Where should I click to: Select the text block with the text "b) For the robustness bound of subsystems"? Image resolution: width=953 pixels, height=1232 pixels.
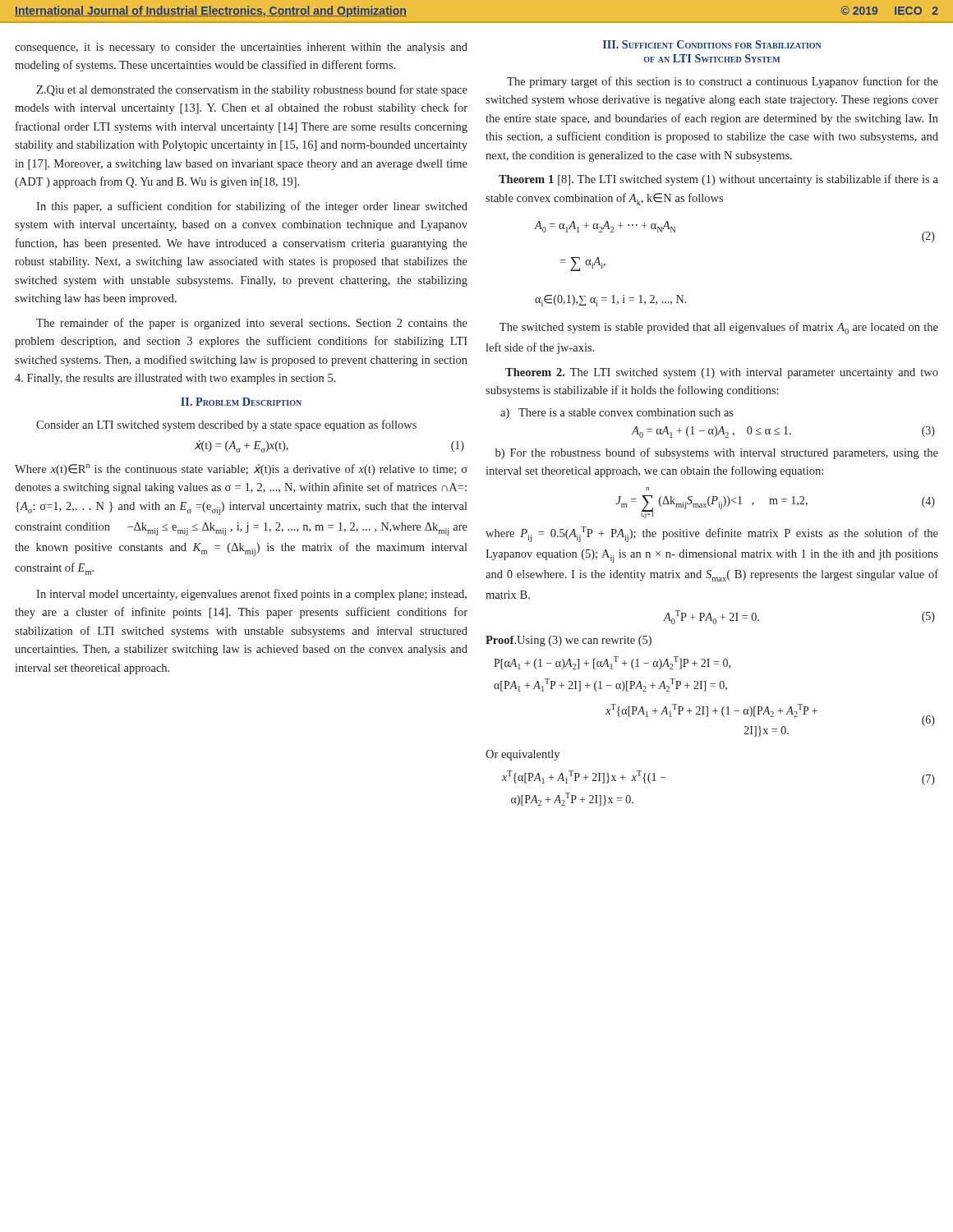tap(712, 462)
